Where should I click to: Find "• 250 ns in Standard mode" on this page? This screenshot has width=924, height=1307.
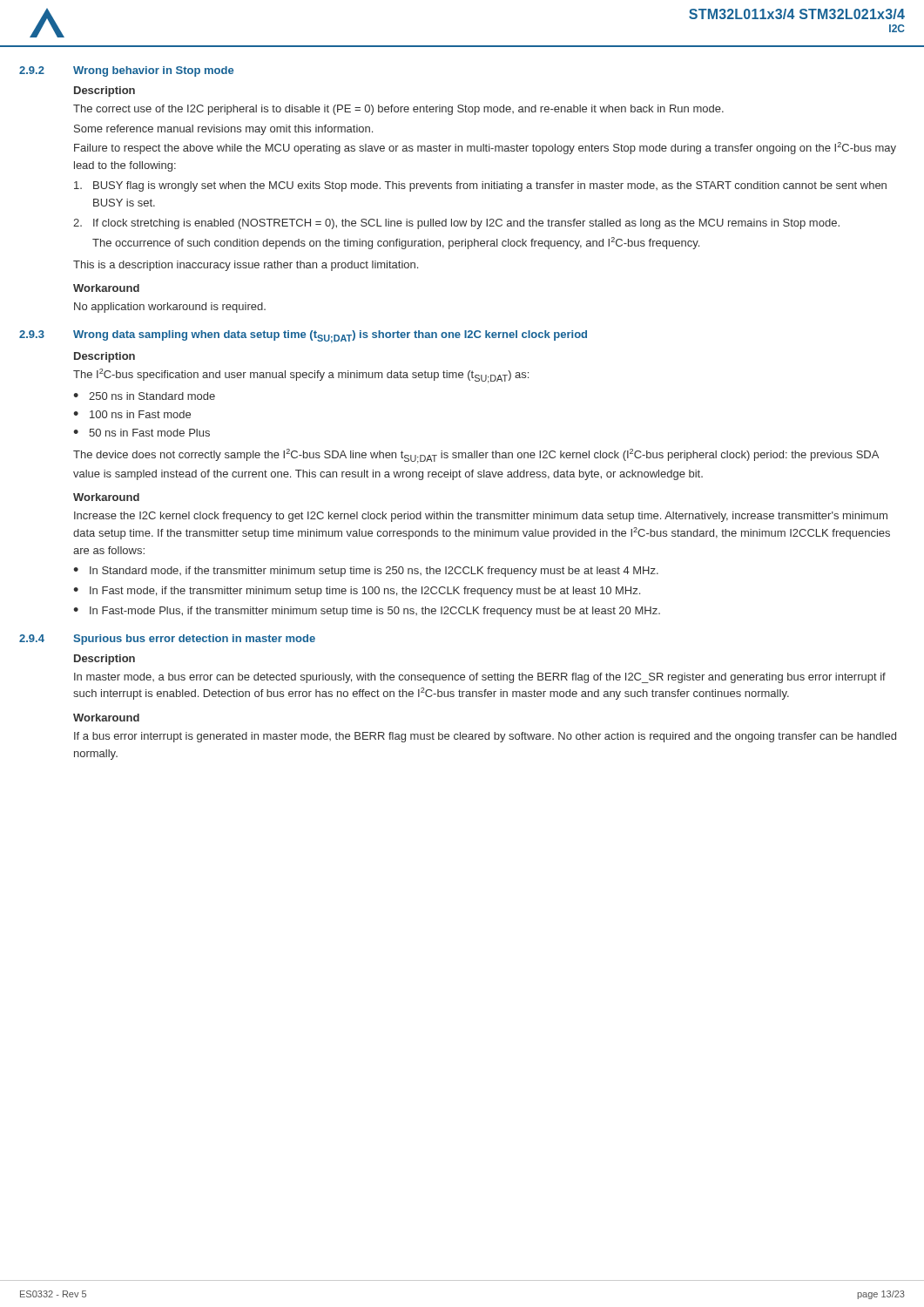(144, 397)
